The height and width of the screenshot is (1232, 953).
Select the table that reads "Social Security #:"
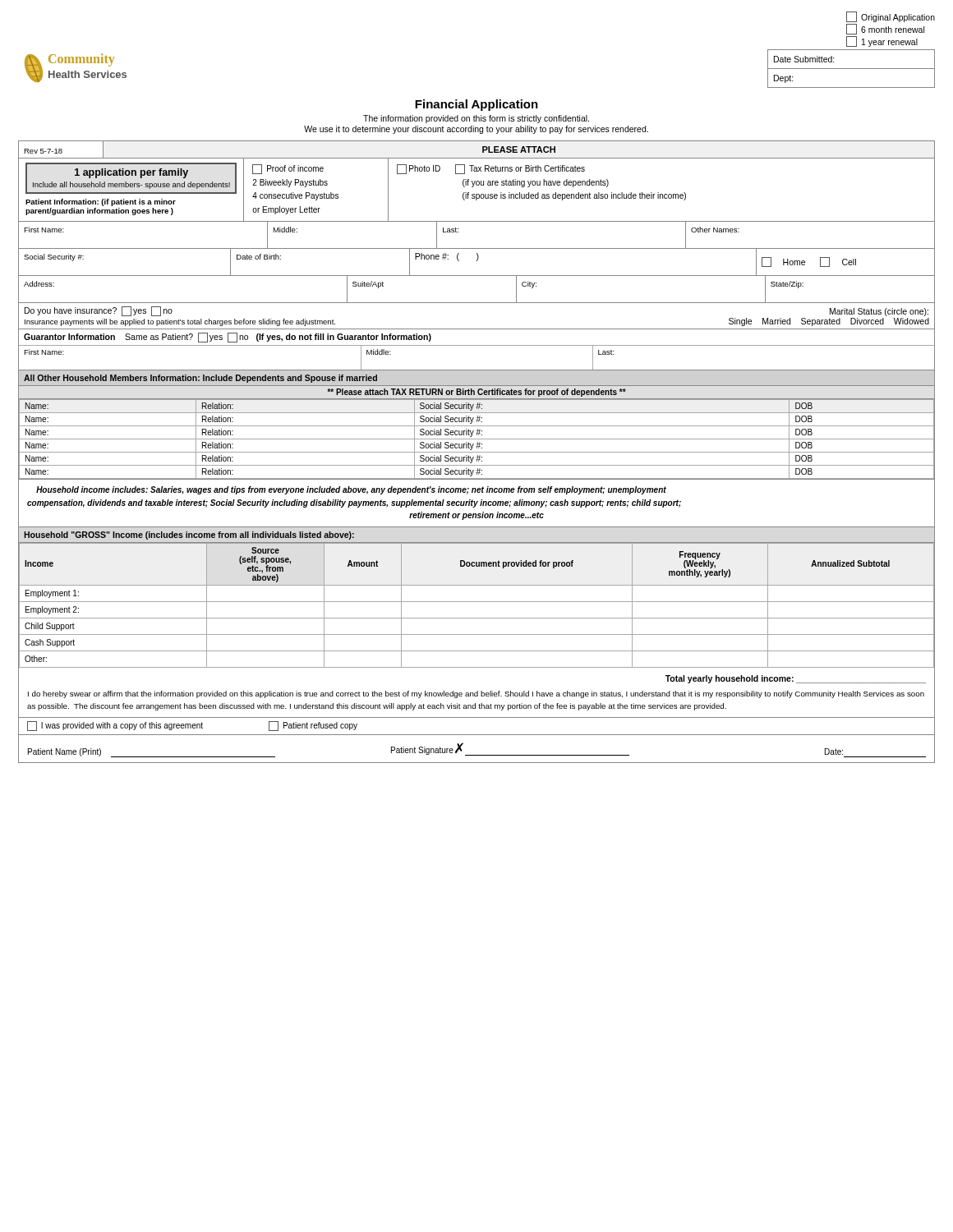(476, 439)
